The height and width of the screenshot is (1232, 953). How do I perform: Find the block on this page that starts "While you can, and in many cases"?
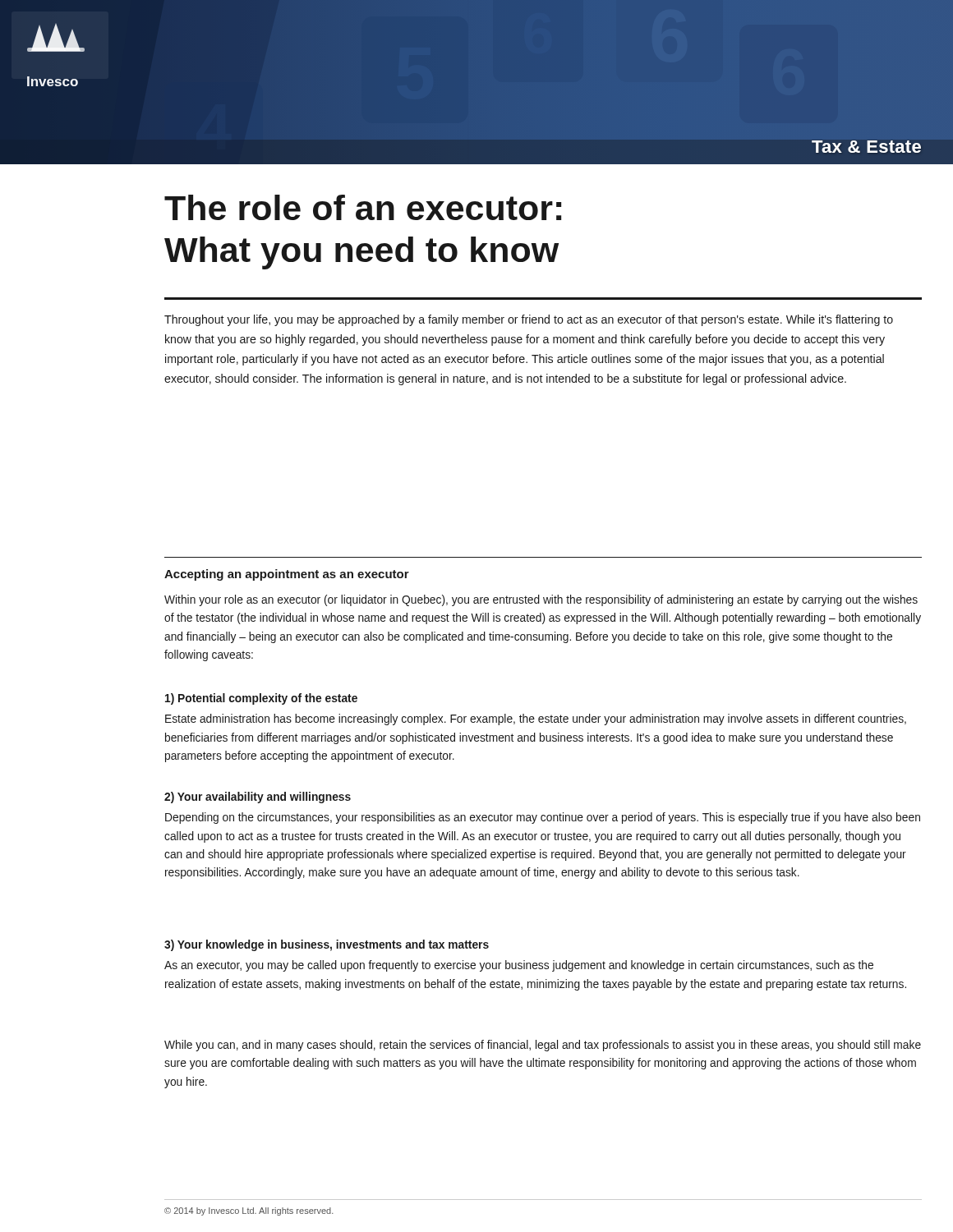pos(543,1063)
